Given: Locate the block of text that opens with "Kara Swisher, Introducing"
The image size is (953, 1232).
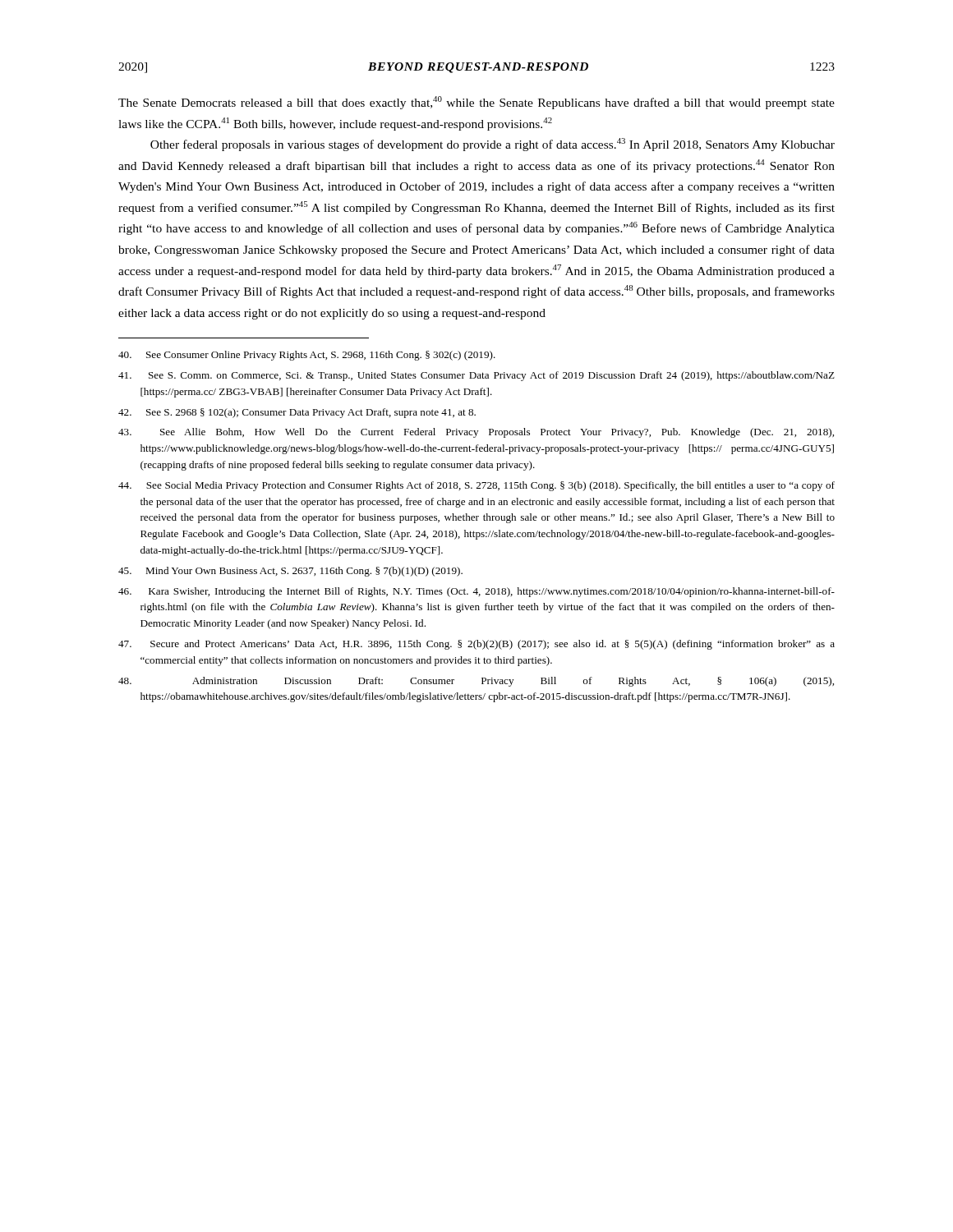Looking at the screenshot, I should (x=476, y=606).
